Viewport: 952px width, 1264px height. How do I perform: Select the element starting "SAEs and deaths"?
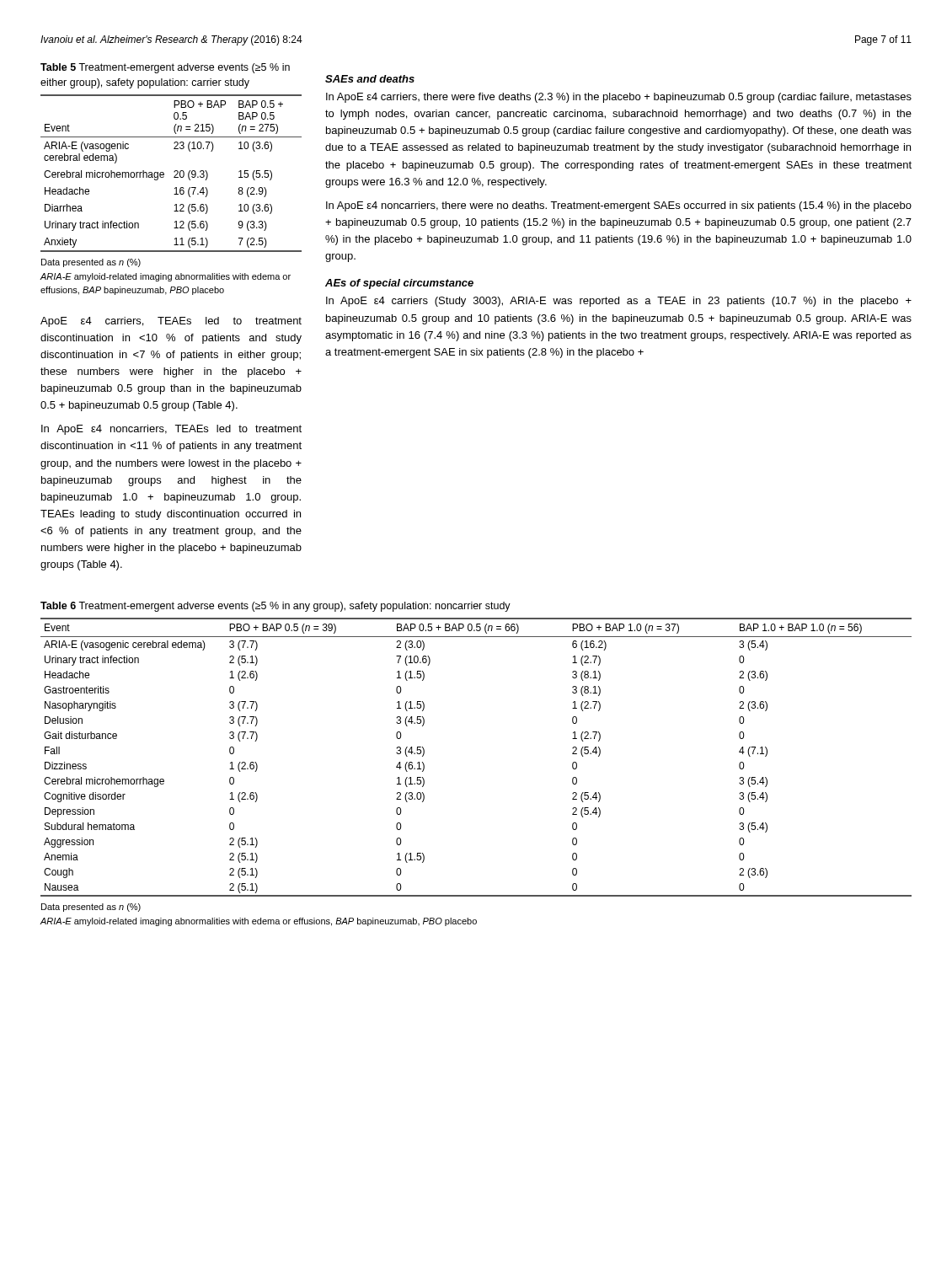click(370, 79)
